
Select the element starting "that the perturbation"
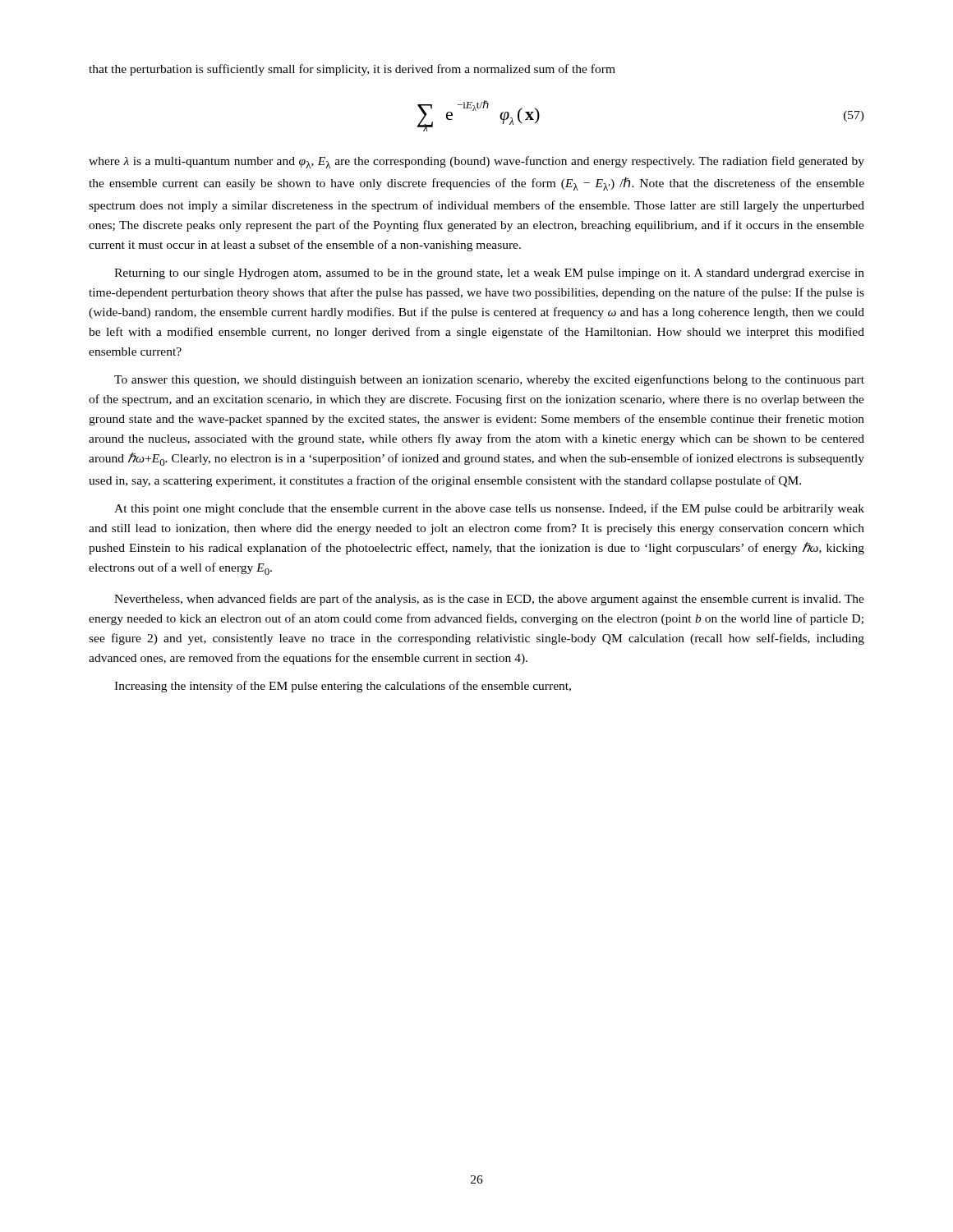(476, 69)
